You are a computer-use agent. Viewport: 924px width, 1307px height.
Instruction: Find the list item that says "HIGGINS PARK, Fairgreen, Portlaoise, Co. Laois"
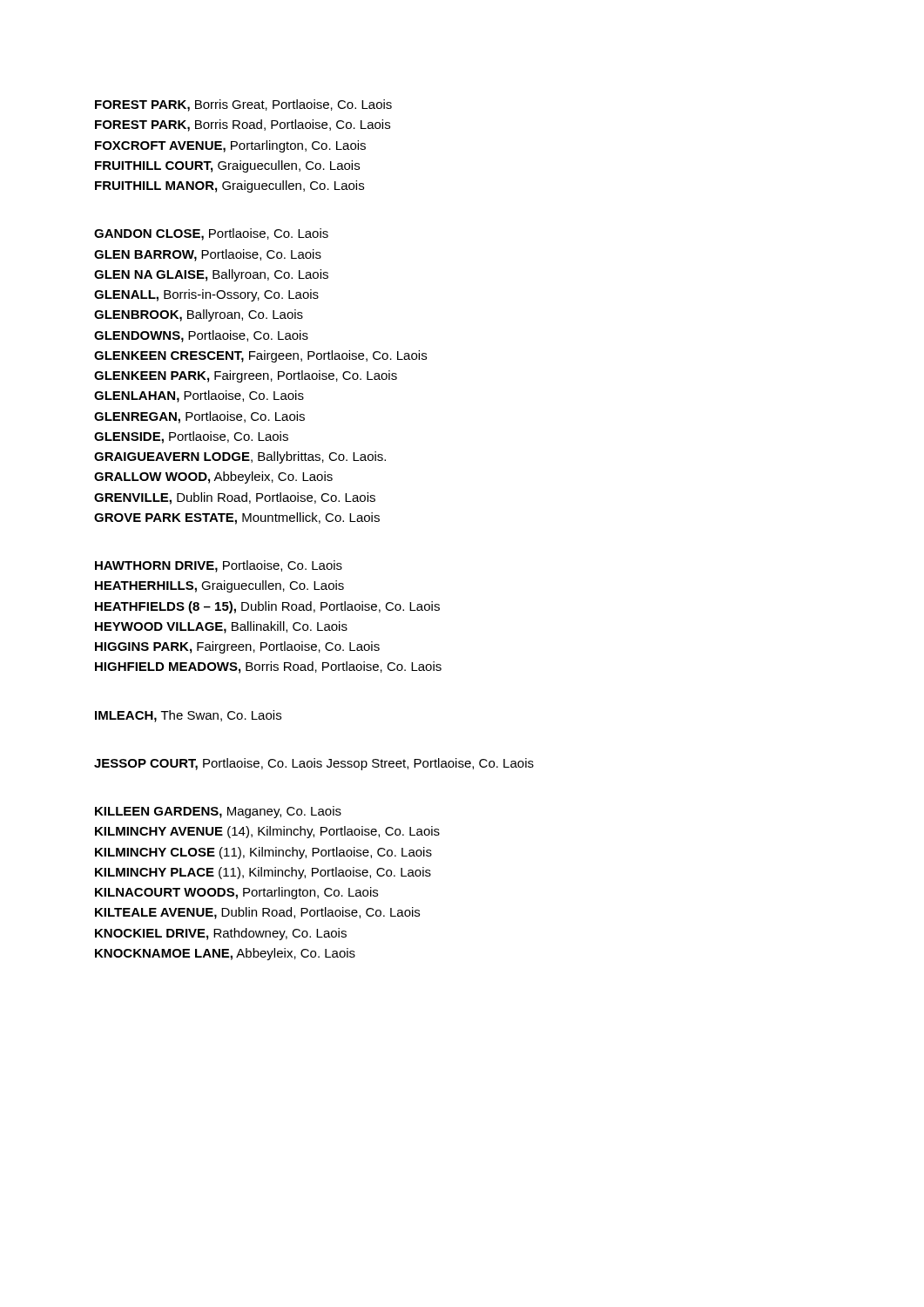[x=237, y=646]
